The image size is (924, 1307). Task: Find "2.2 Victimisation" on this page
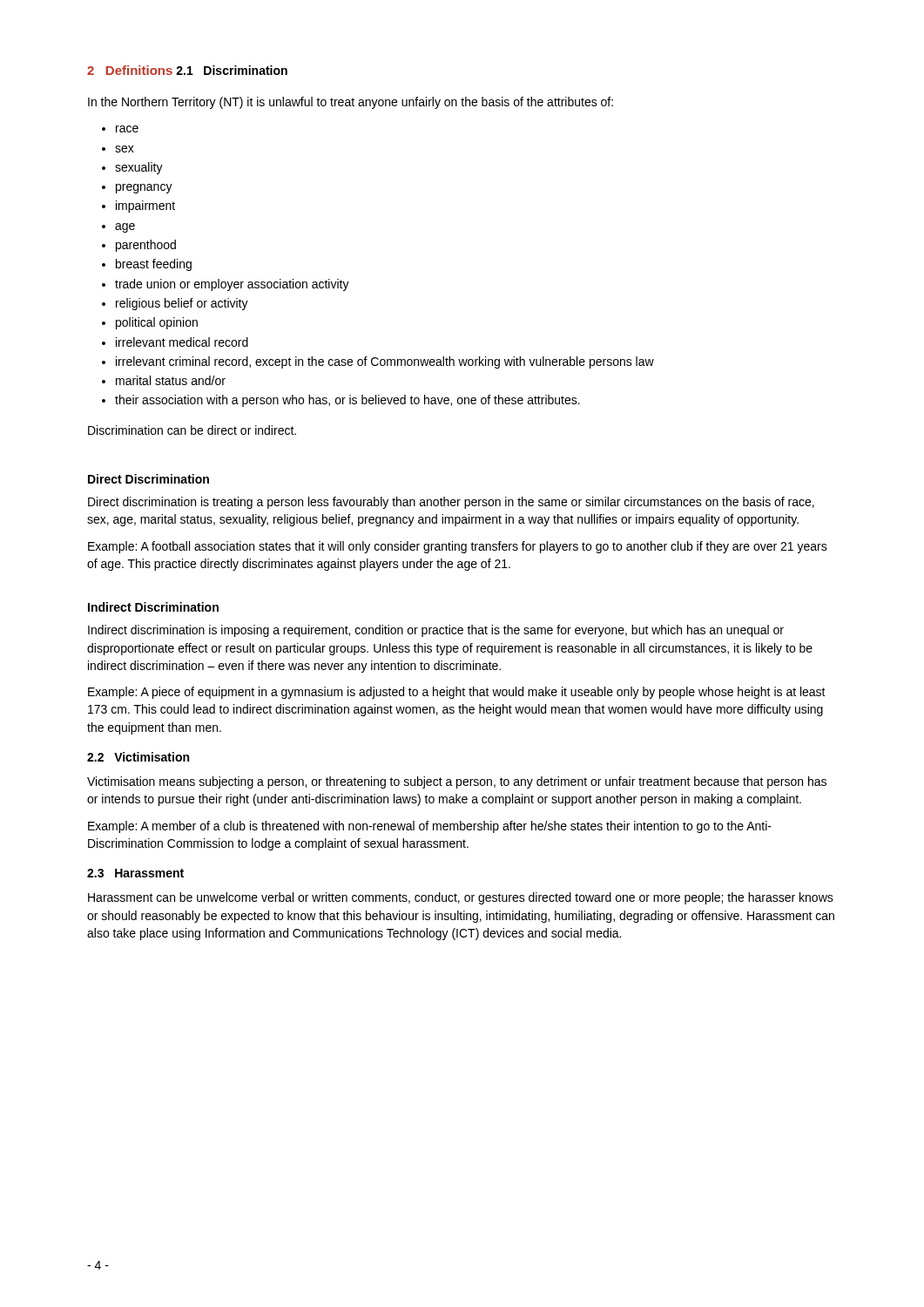tap(139, 757)
